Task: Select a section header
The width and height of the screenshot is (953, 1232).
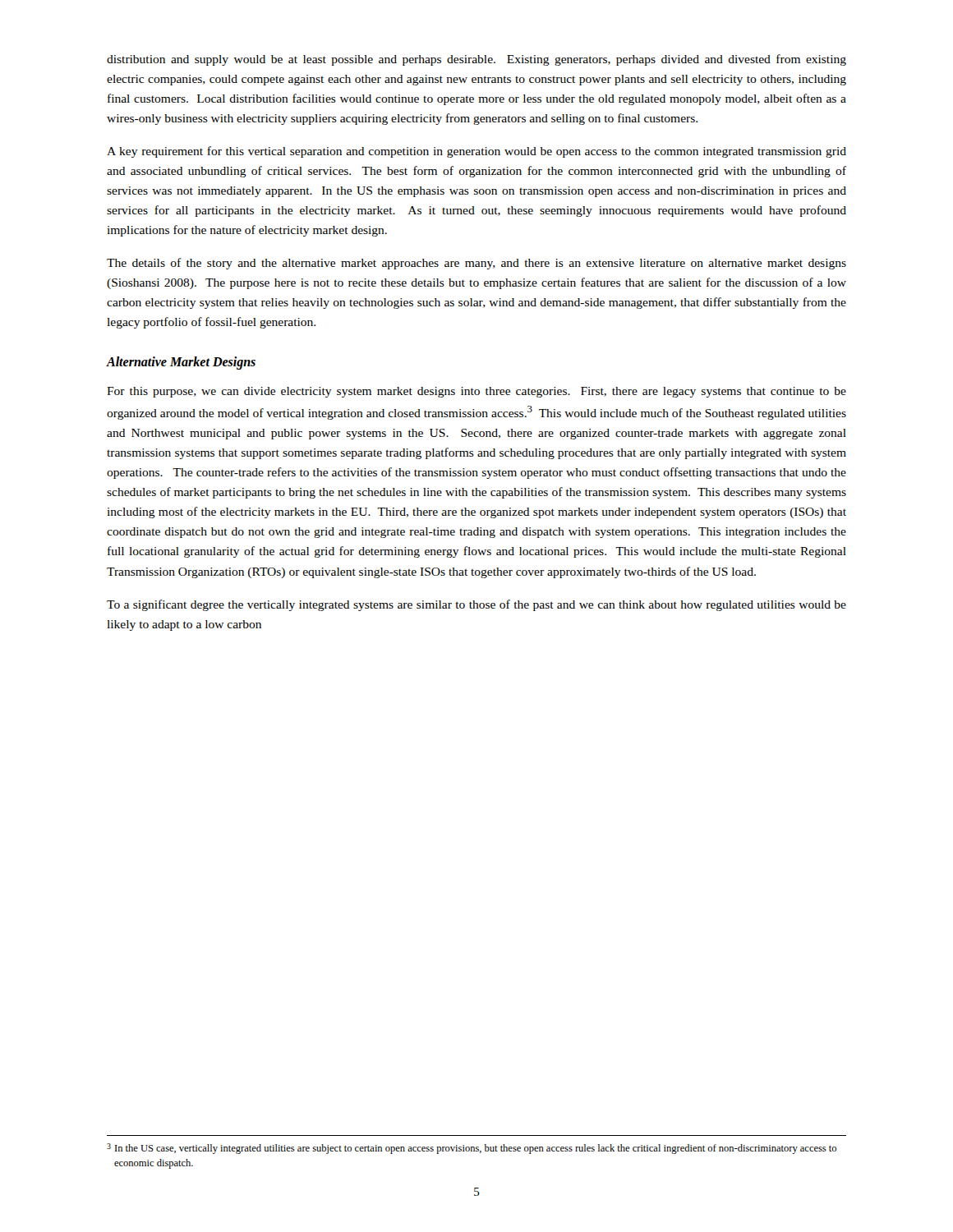Action: [181, 362]
